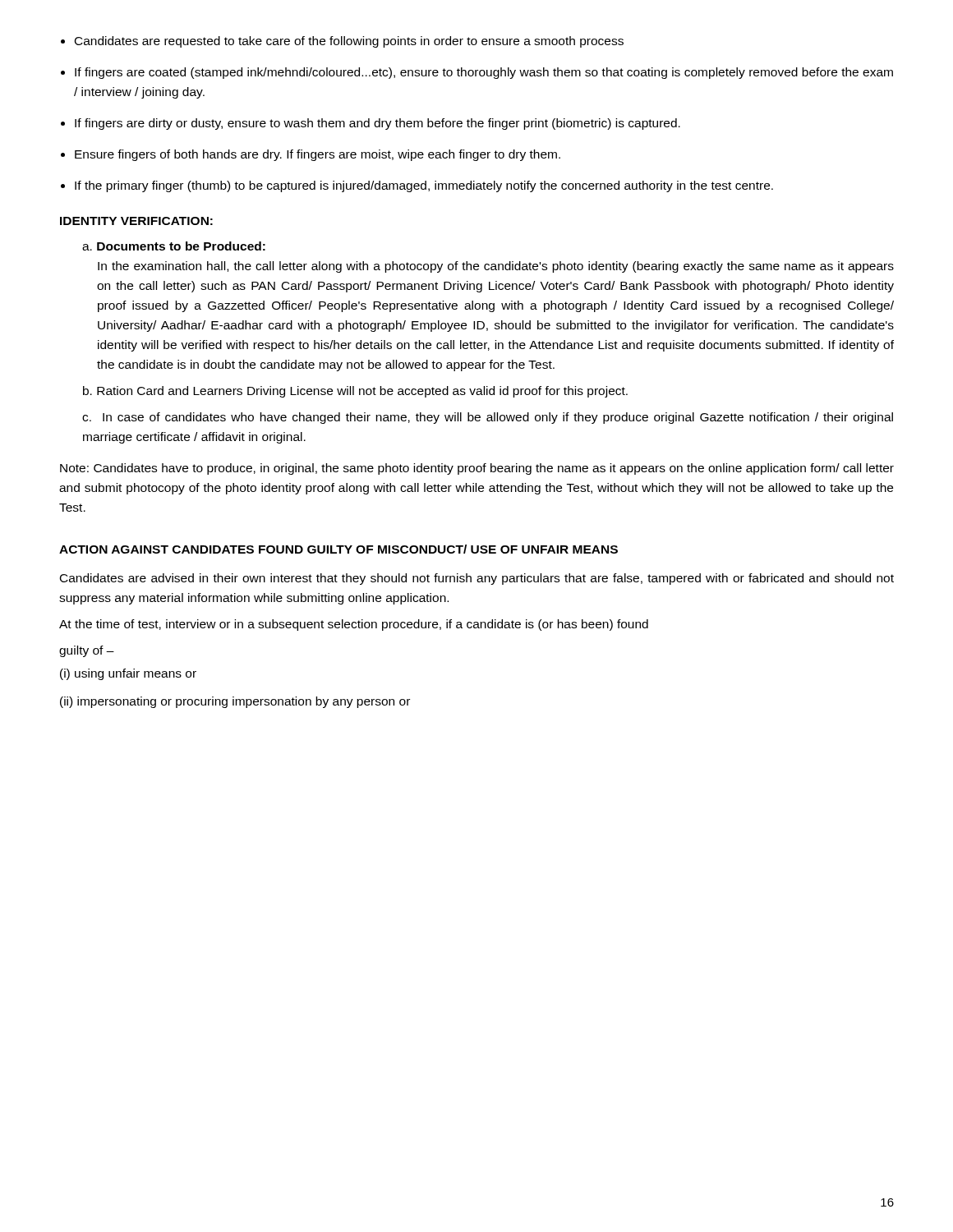Where is the passage that starts "a. Documents to be Produced: In the examination"?
Screen dimensions: 1232x953
488,307
